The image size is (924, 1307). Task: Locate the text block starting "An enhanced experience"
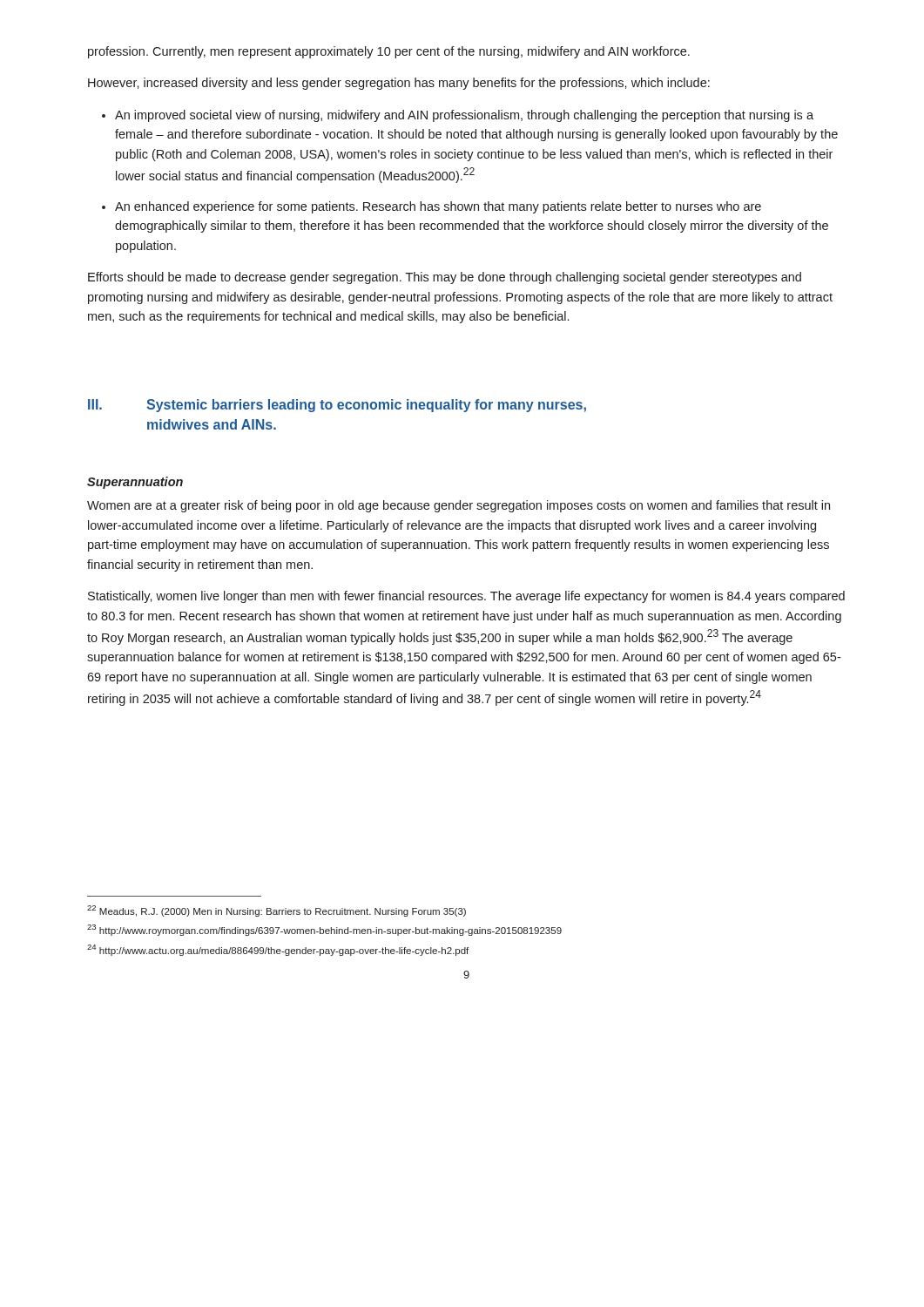tap(480, 226)
